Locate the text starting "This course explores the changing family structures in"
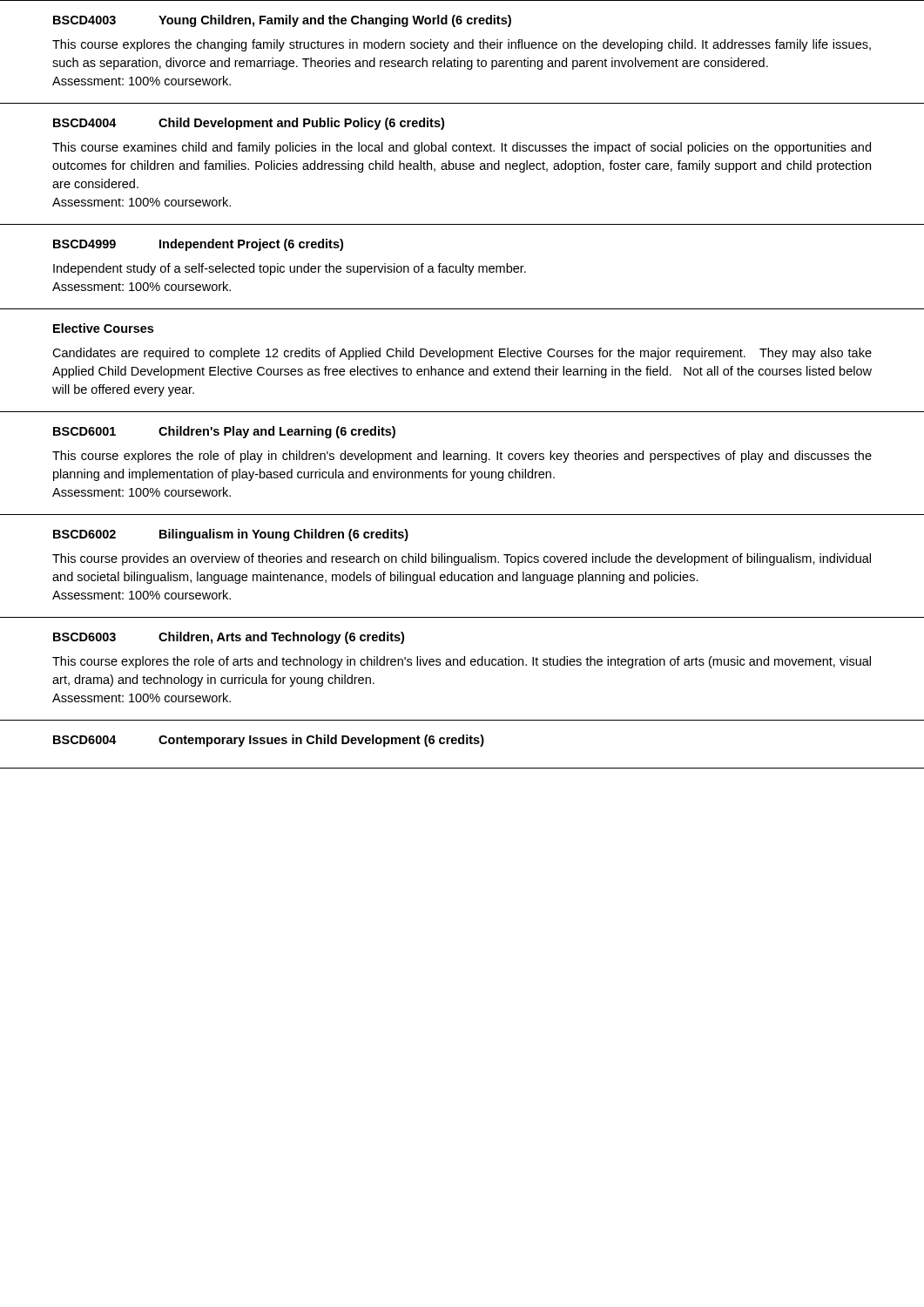 [462, 63]
